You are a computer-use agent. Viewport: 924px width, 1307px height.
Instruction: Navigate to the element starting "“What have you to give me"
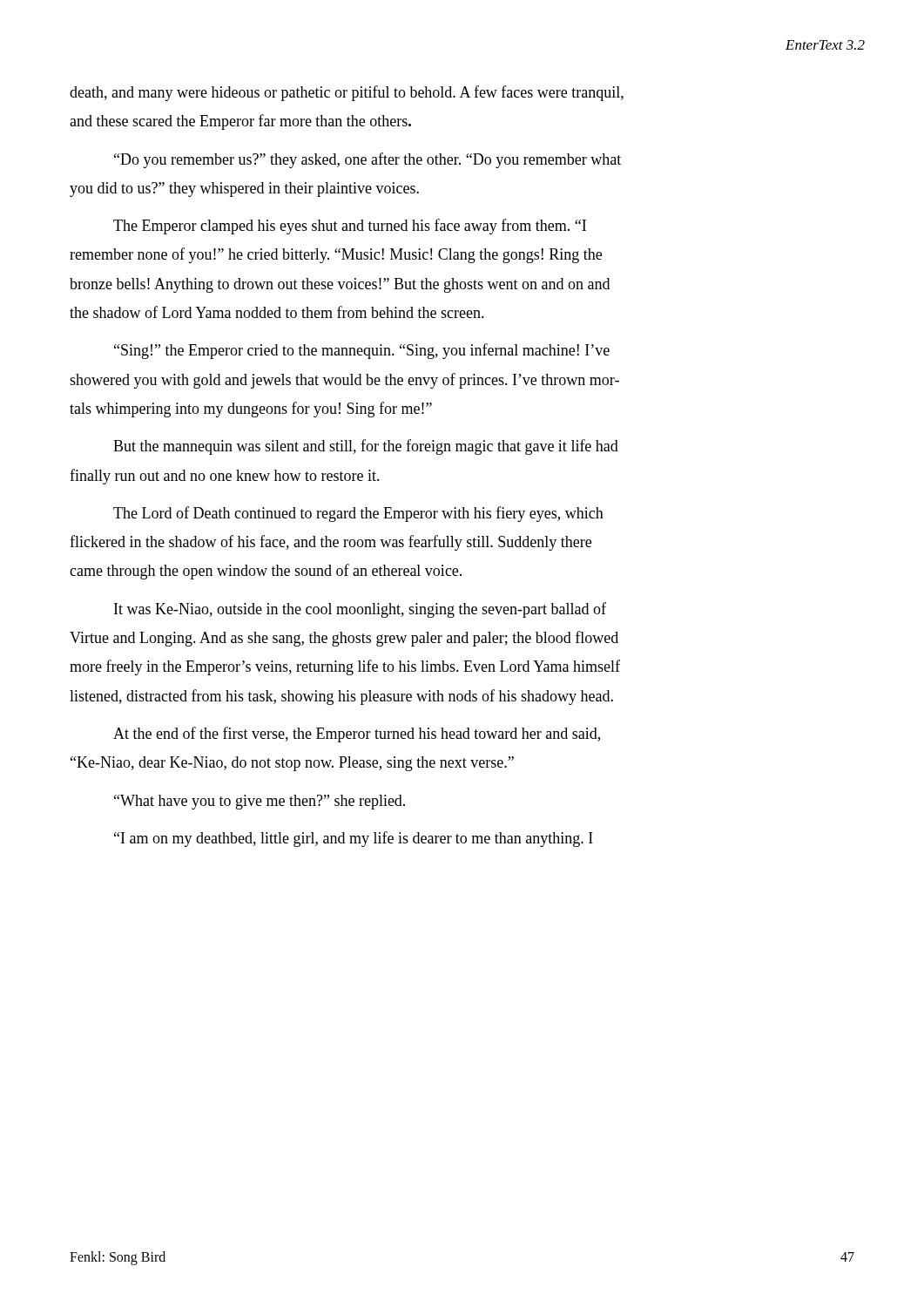[x=260, y=802]
